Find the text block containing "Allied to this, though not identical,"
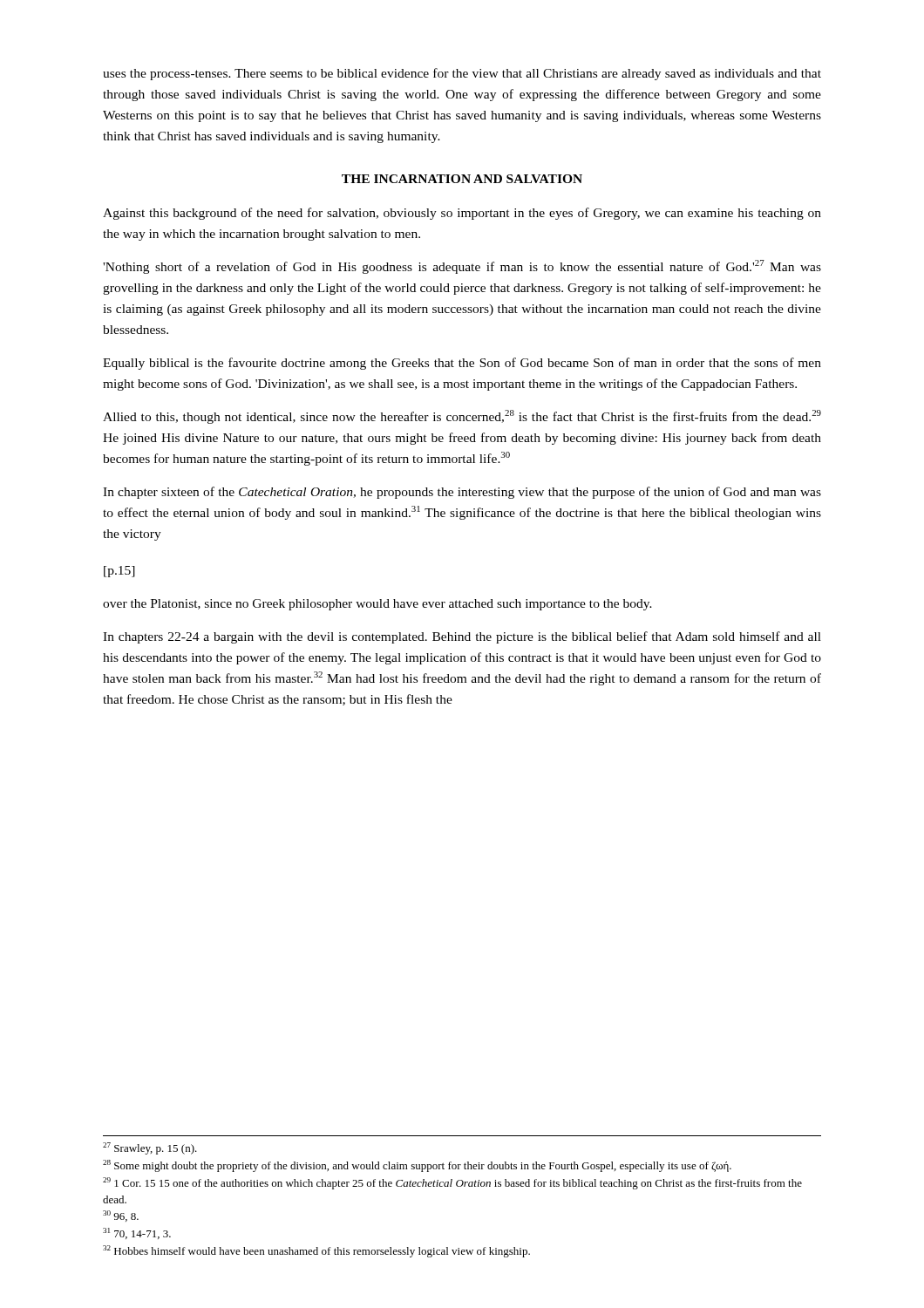Viewport: 924px width, 1308px height. pyautogui.click(x=462, y=438)
